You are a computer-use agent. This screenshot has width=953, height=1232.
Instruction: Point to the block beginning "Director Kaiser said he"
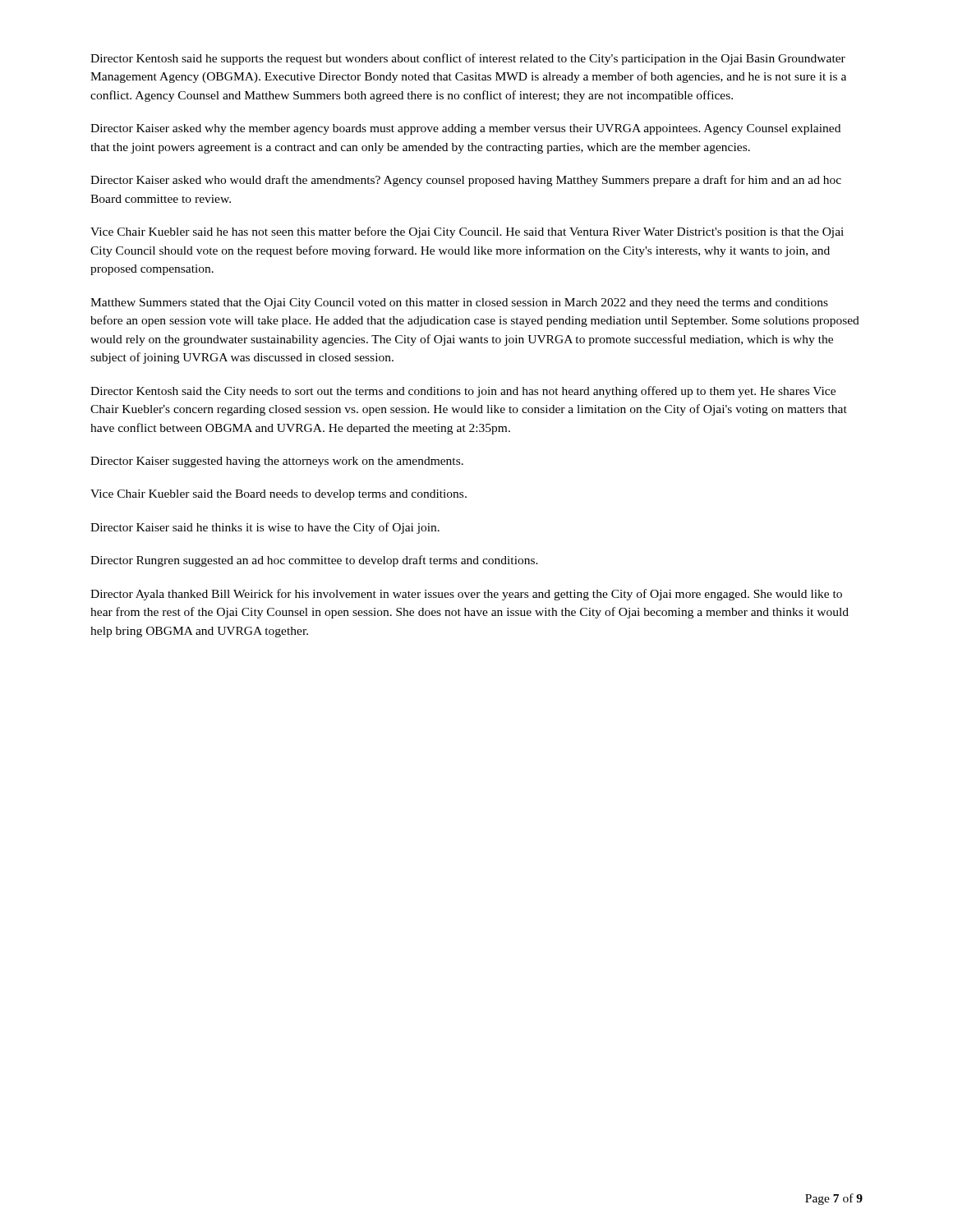[x=265, y=527]
